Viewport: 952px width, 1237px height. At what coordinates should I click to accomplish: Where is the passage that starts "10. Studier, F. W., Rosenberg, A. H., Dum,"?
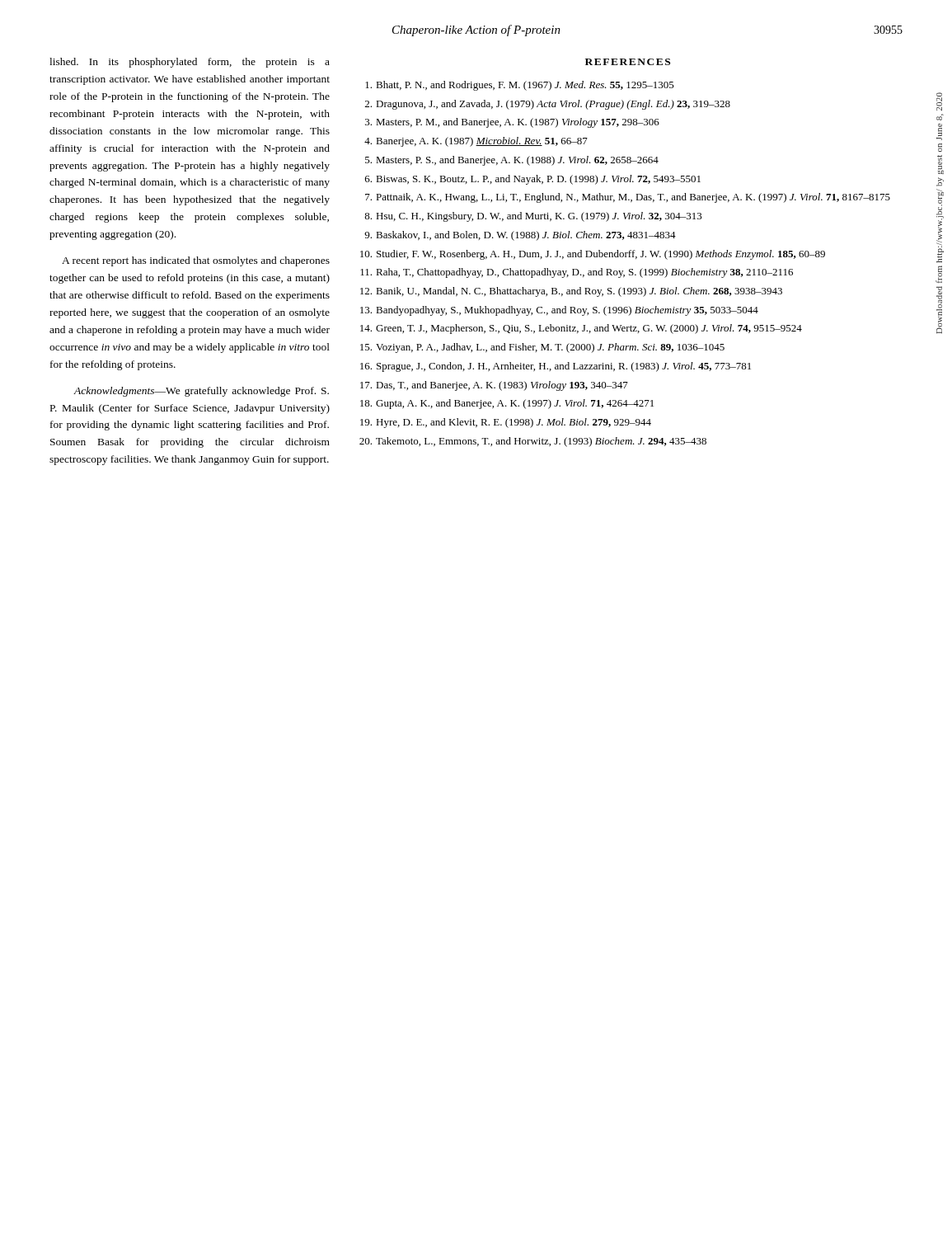tap(629, 253)
